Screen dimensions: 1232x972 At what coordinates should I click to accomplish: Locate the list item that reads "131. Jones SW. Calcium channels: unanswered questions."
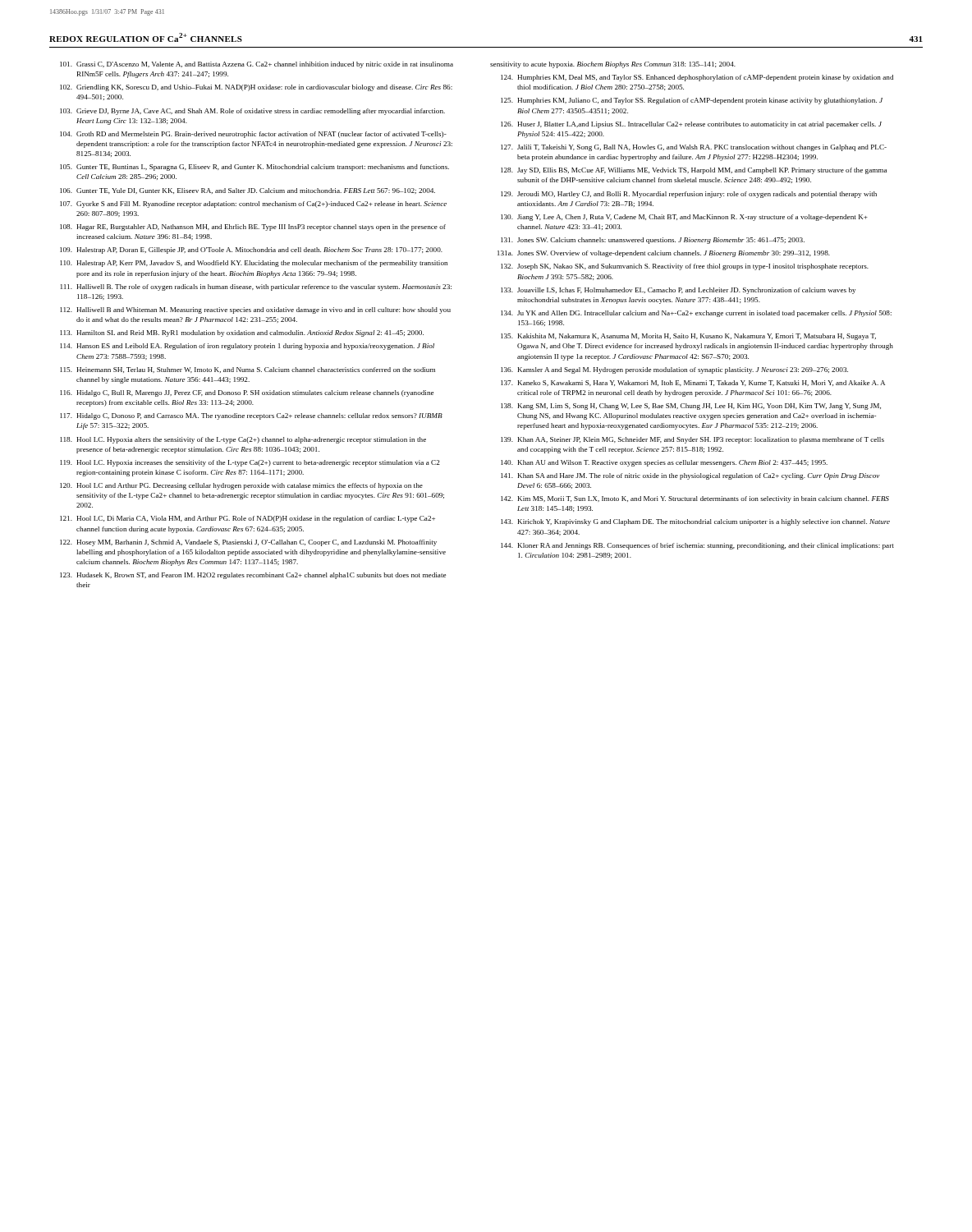click(x=692, y=240)
